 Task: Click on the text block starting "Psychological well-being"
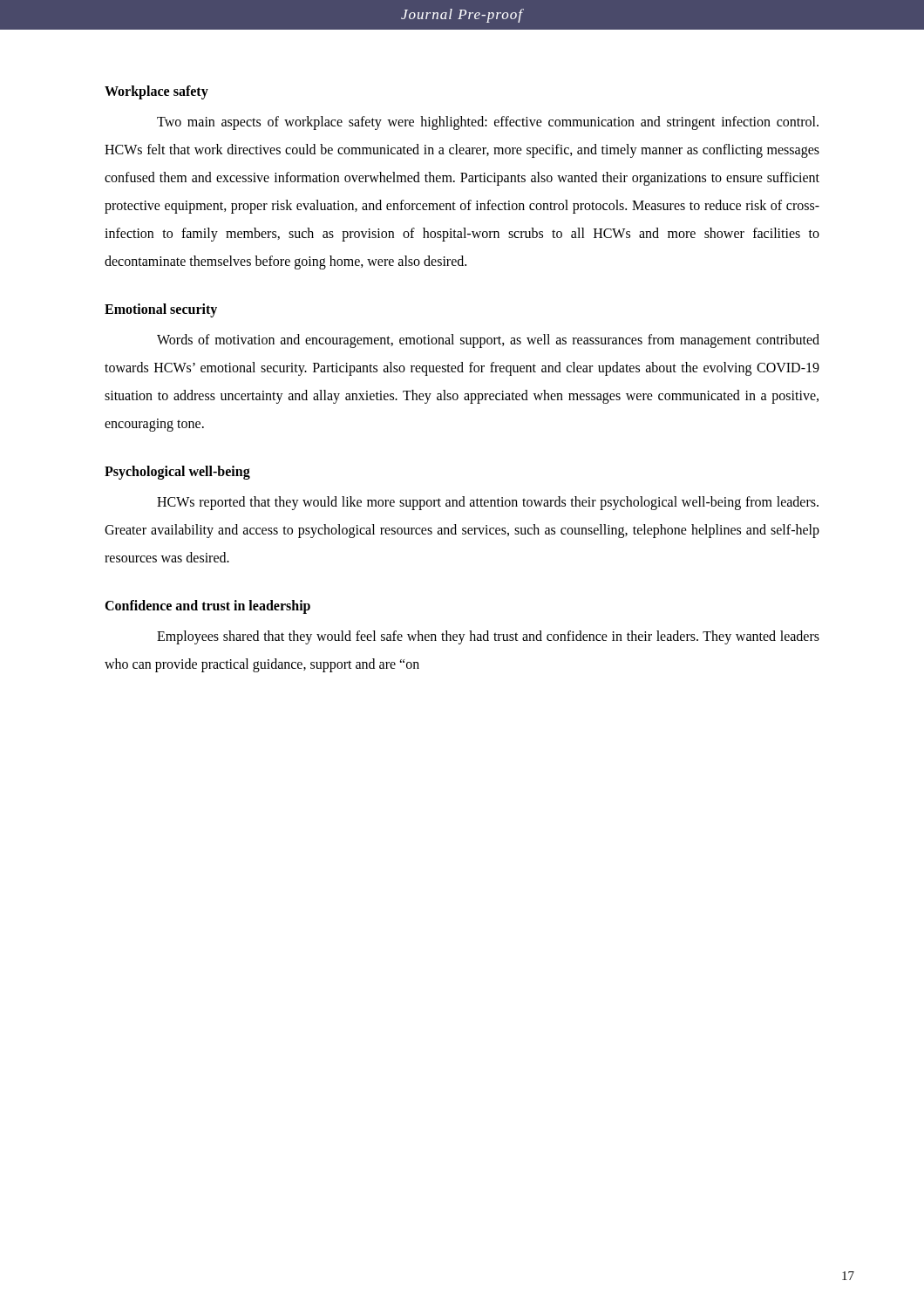(177, 471)
